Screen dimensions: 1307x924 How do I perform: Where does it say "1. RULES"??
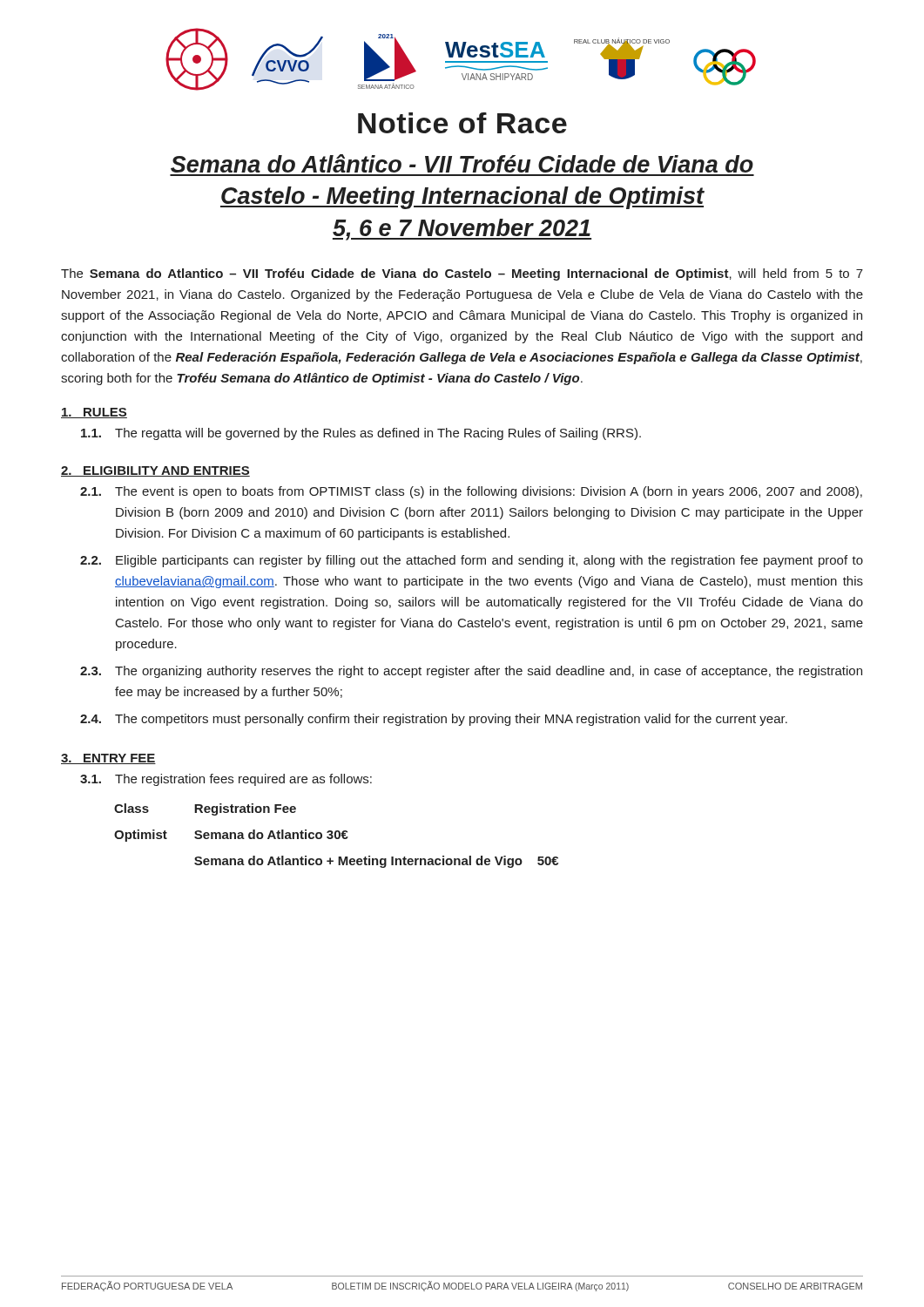tap(94, 412)
